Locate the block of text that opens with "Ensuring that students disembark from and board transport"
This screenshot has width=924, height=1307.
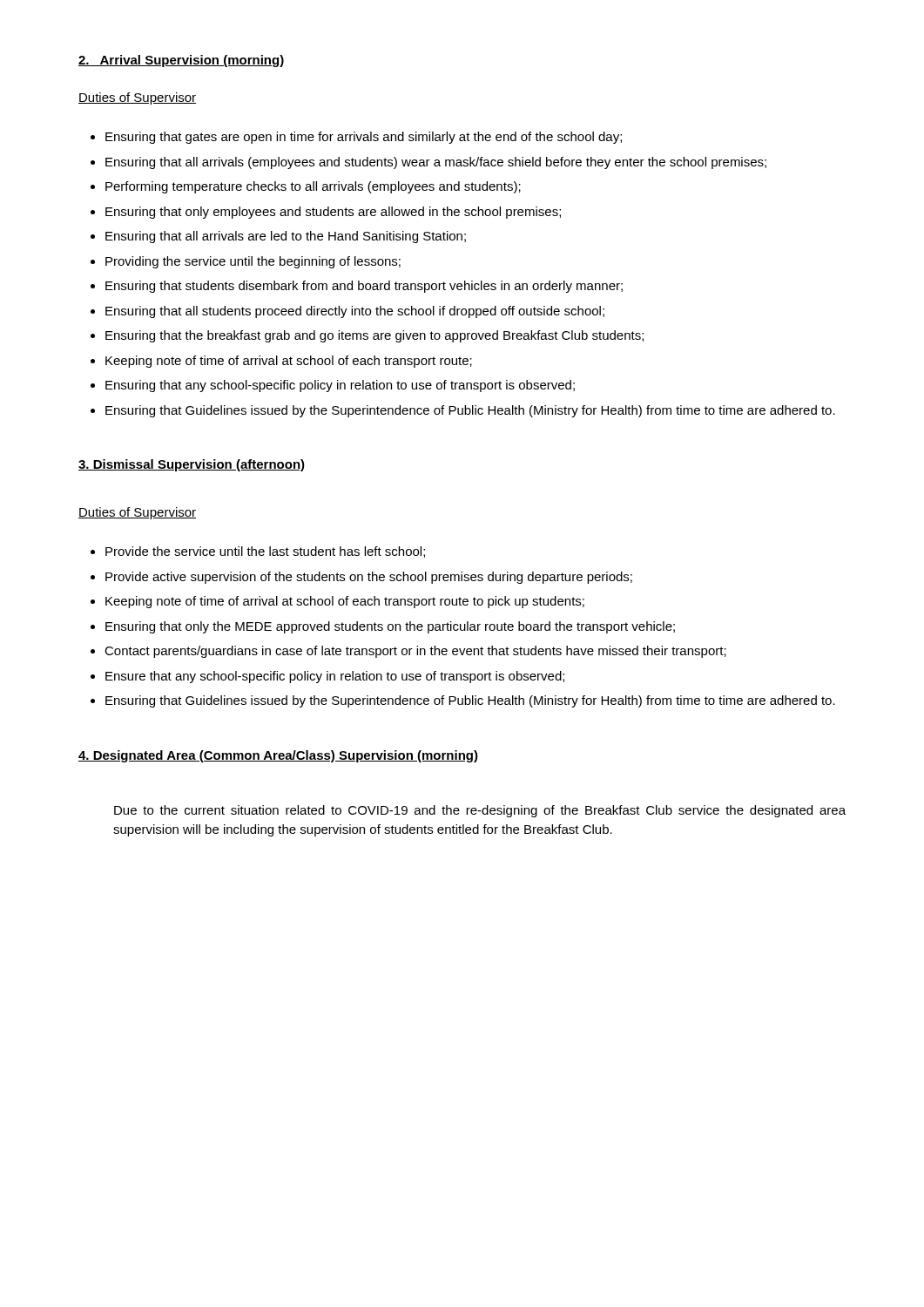475,286
